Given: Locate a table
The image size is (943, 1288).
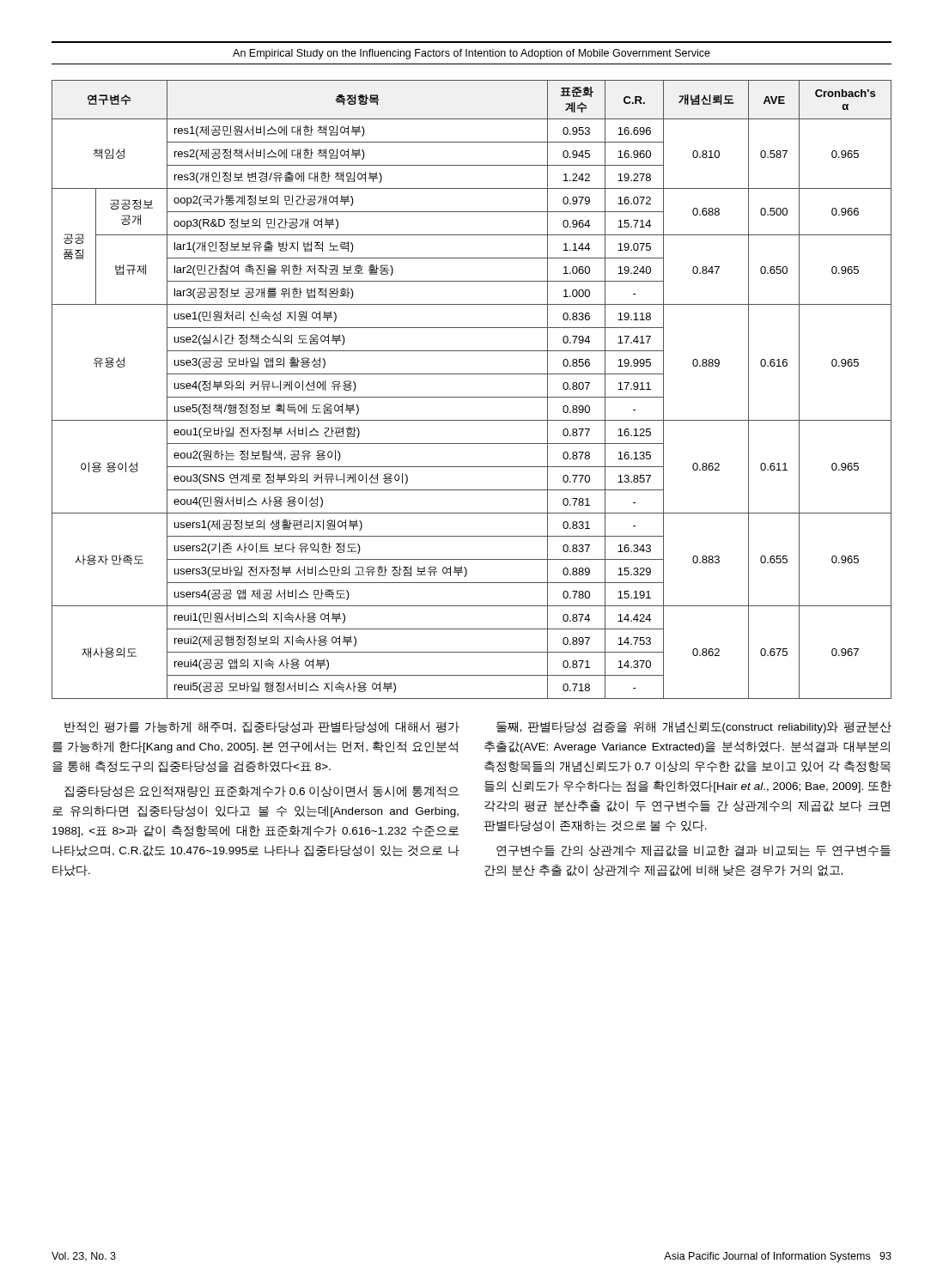Looking at the screenshot, I should tap(472, 389).
